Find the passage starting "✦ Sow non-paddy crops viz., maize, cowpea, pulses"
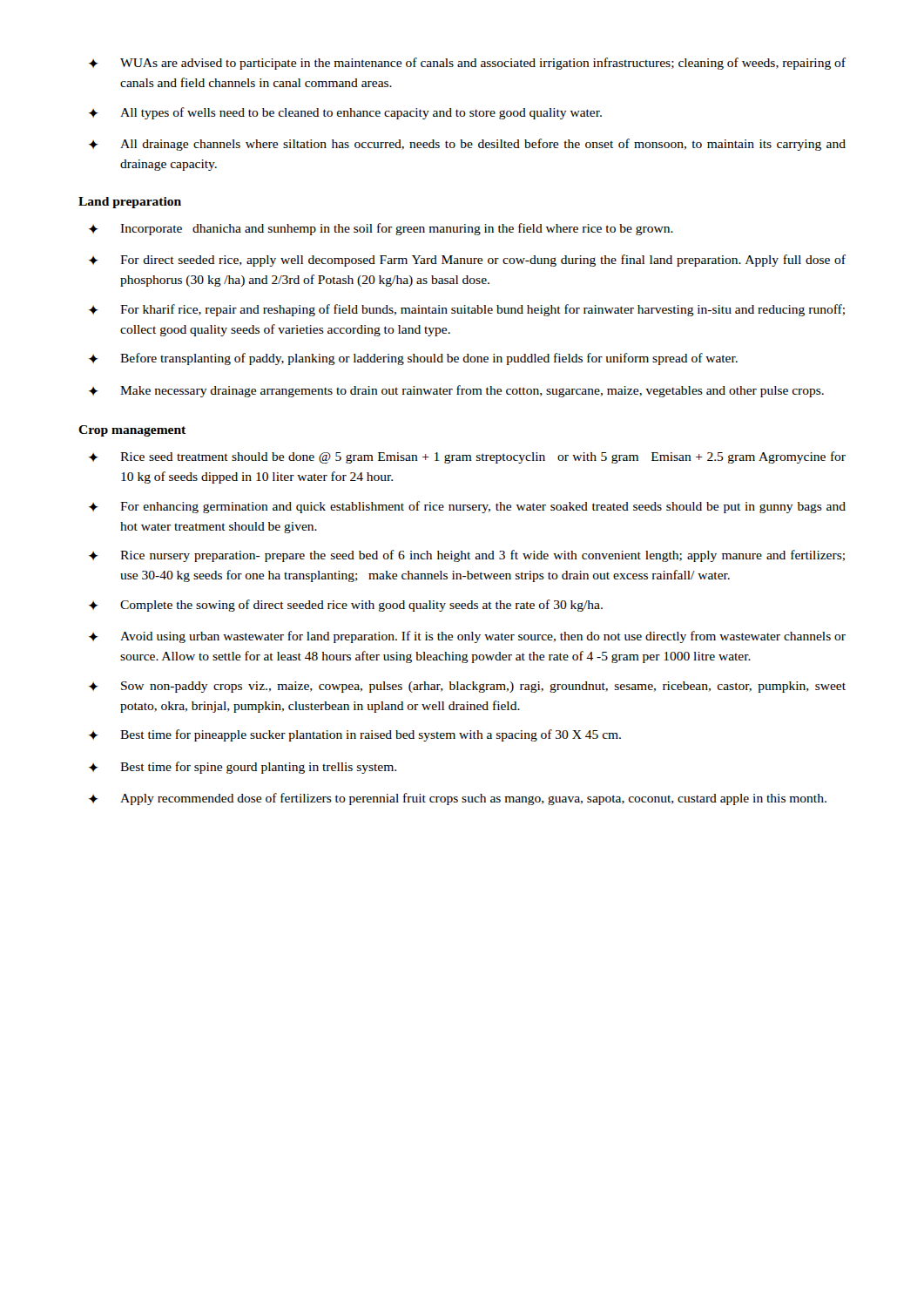This screenshot has height=1307, width=924. tap(466, 695)
